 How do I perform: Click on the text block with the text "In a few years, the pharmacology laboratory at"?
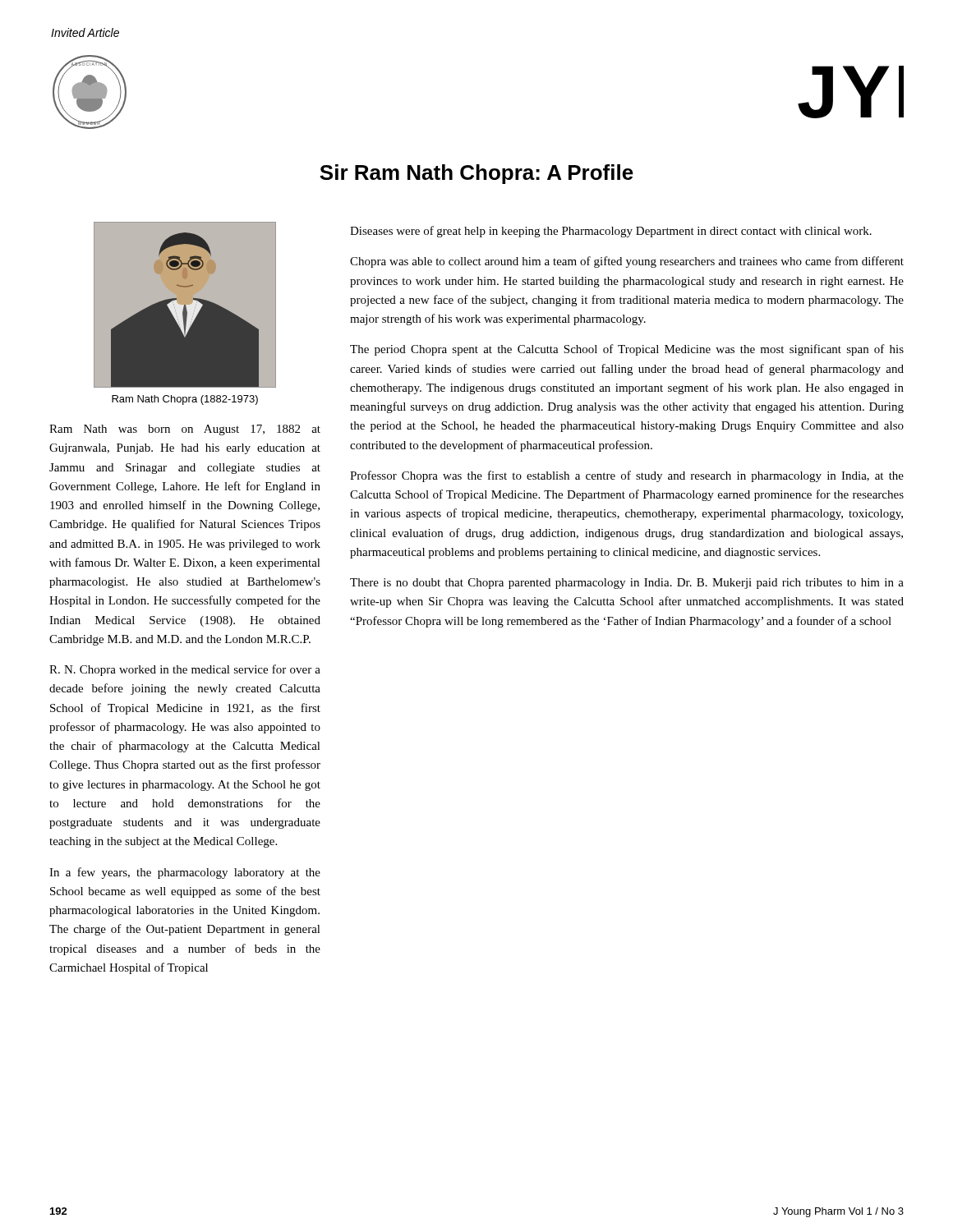185,920
